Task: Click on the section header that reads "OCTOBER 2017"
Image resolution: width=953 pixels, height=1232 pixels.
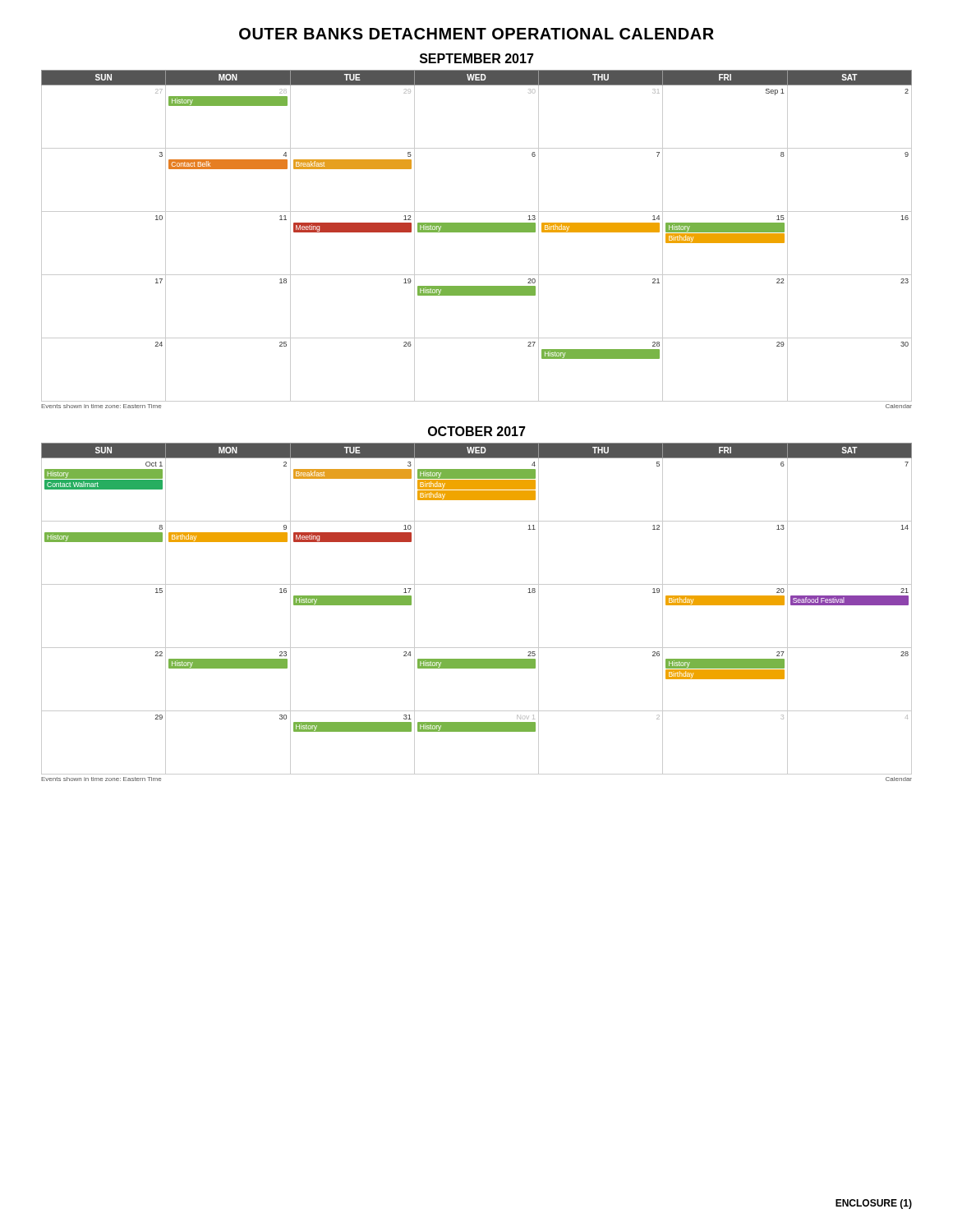Action: 476,432
